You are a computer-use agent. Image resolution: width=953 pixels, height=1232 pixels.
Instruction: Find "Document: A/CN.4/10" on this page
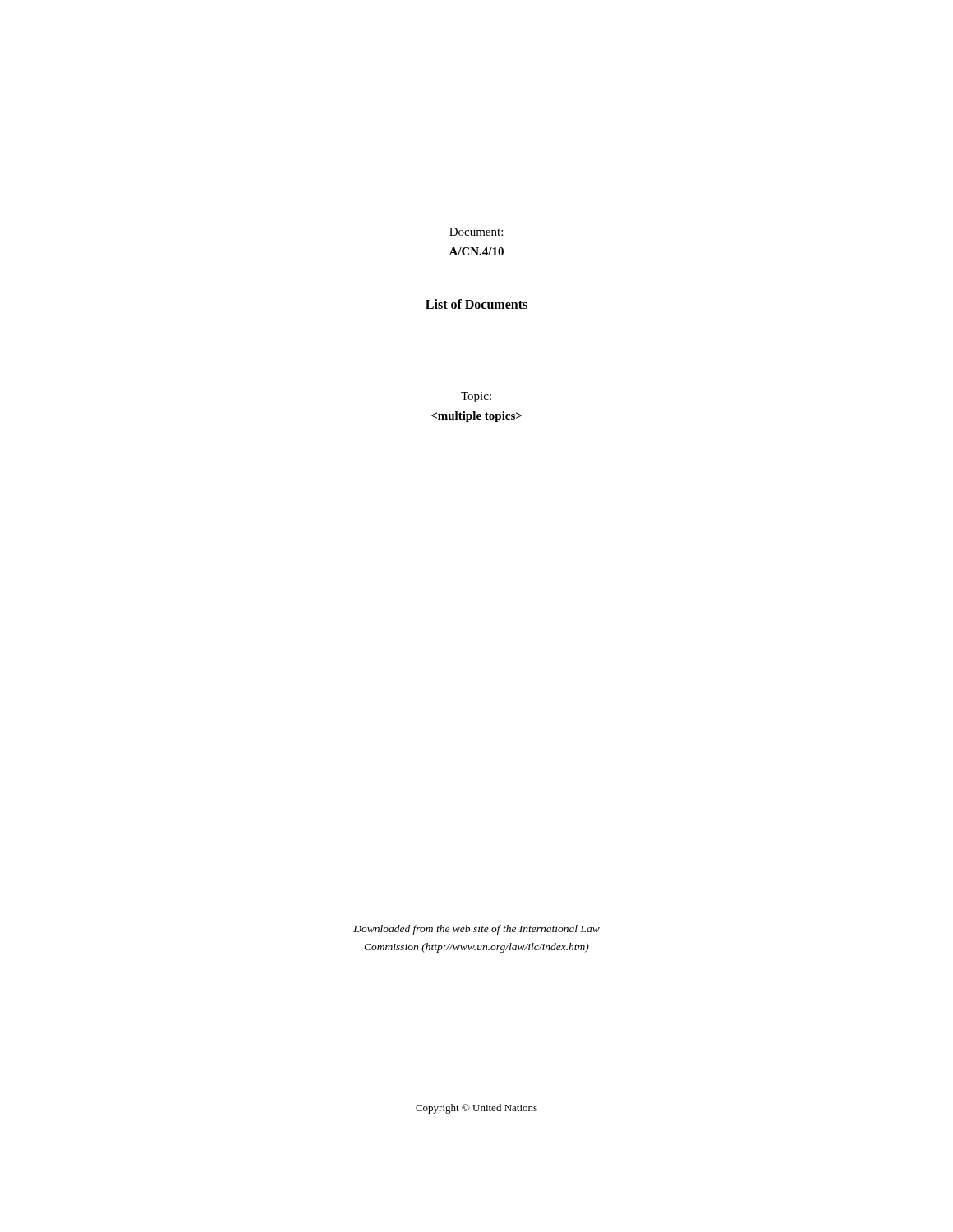tap(476, 241)
